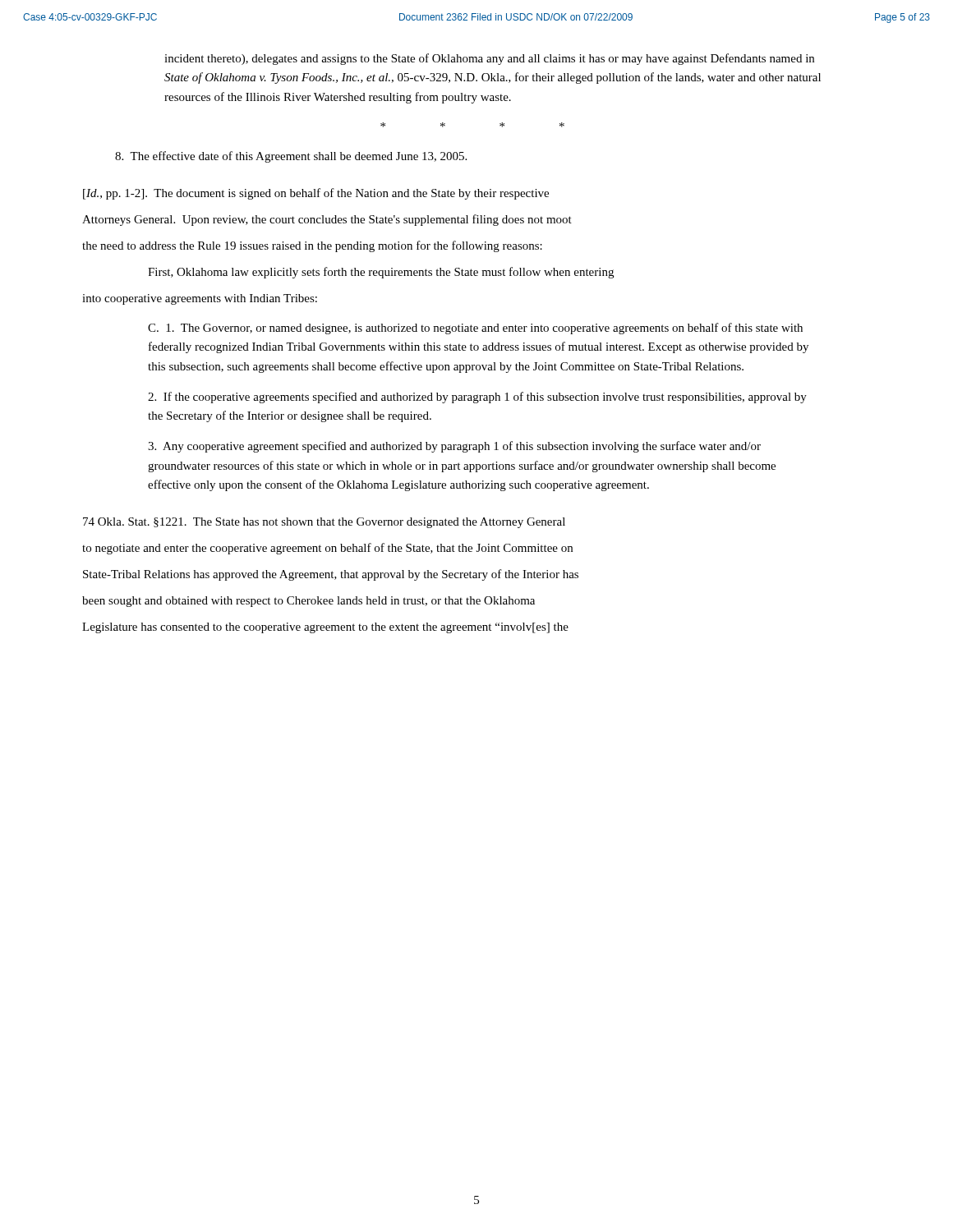The height and width of the screenshot is (1232, 953).
Task: Click the passage that begins "Attorneys General. Upon review, the court"
Action: [x=327, y=219]
